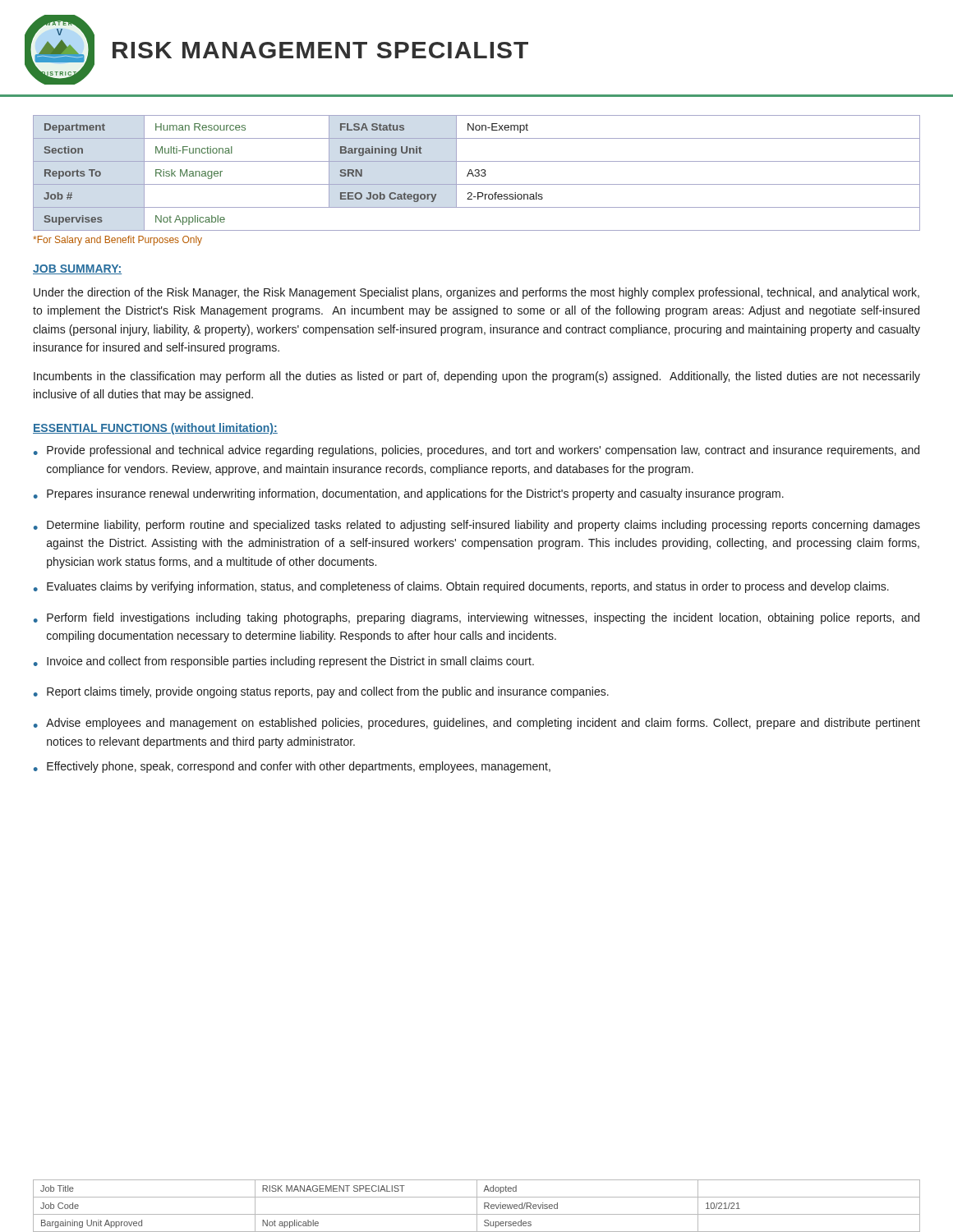Click on the element starting "Incumbents in the classification may perform all the"
The image size is (953, 1232).
pyautogui.click(x=476, y=385)
